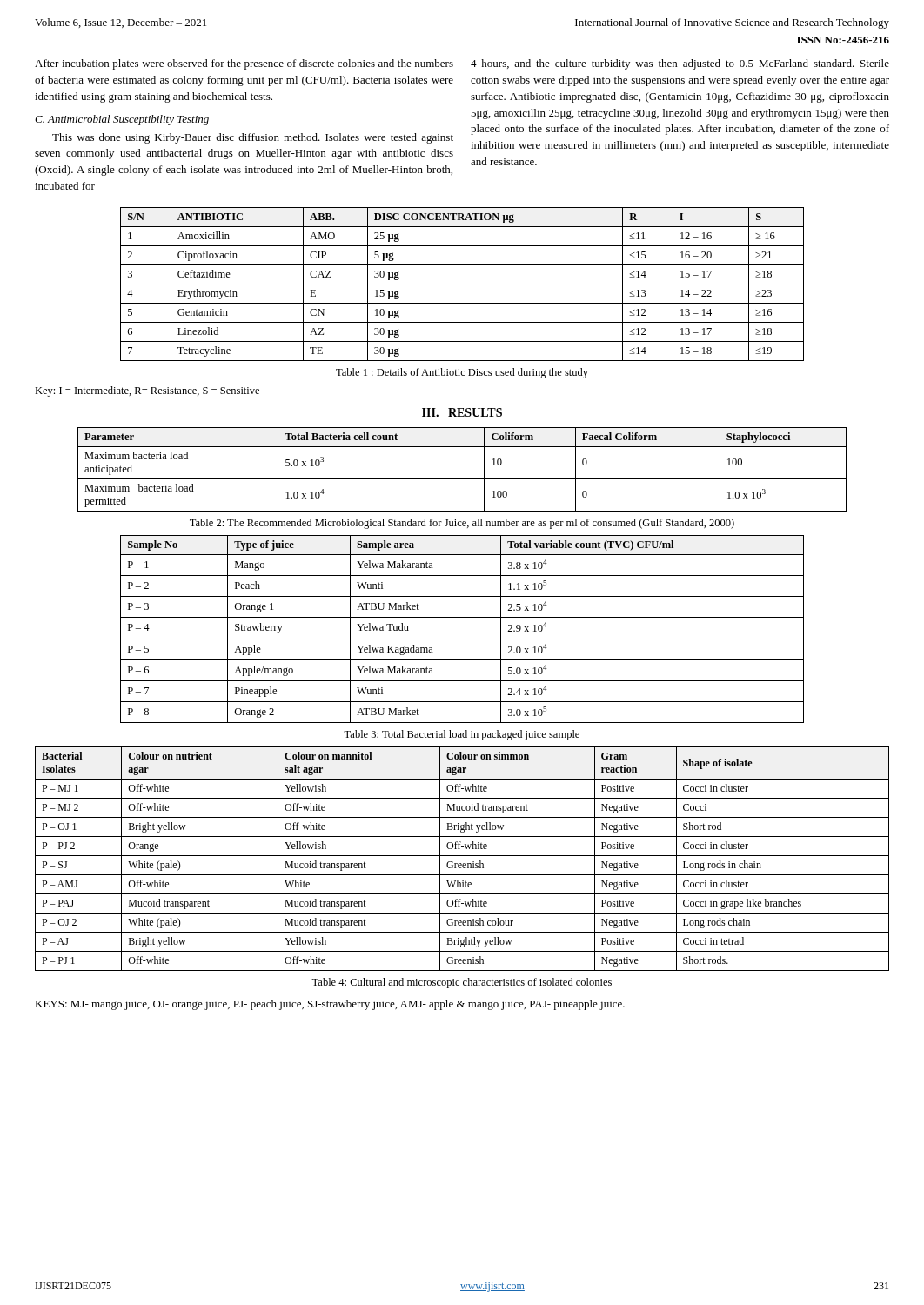
Task: Navigate to the passage starting "After incubation plates"
Action: (244, 80)
